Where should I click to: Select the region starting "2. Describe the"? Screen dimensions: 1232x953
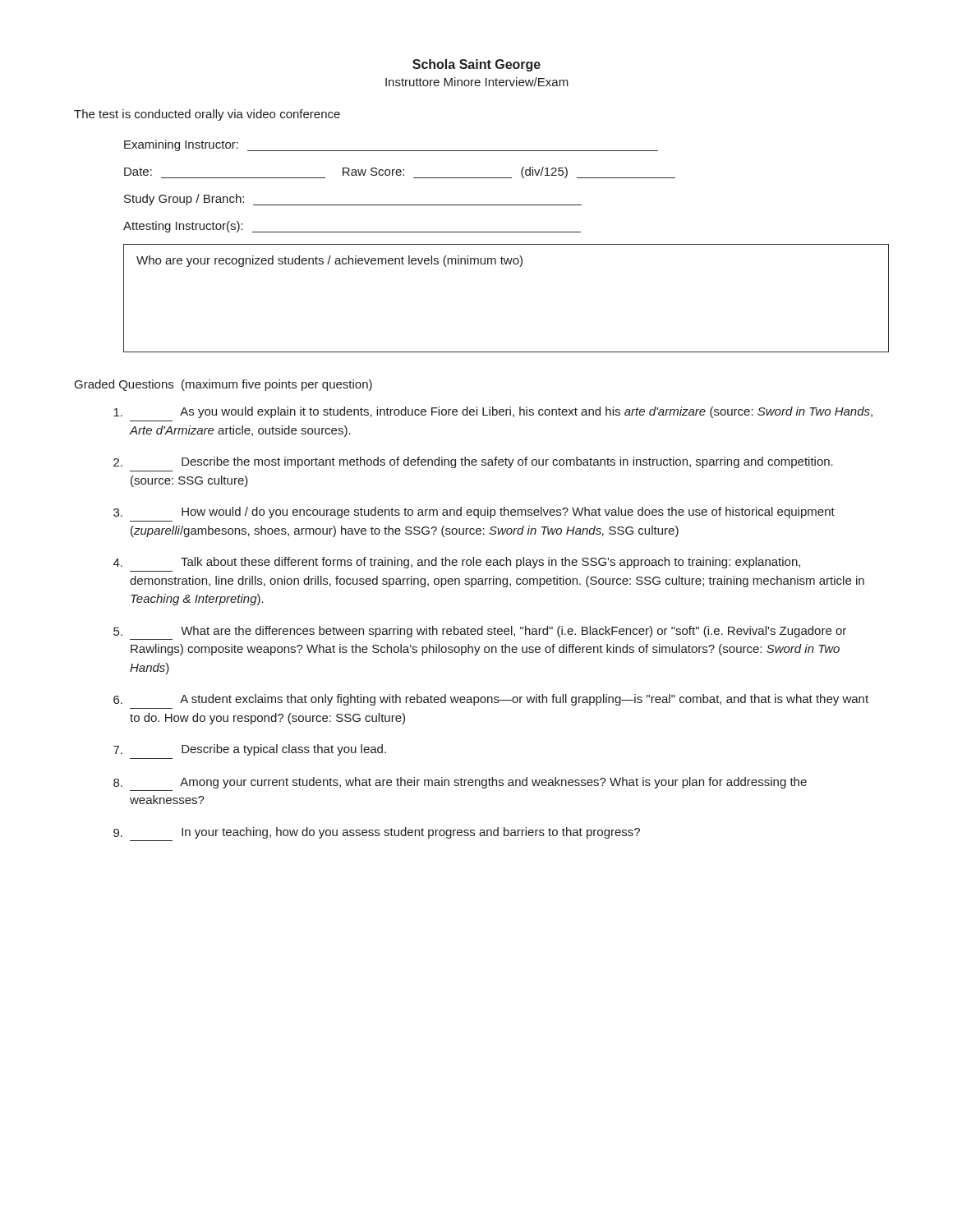coord(489,471)
